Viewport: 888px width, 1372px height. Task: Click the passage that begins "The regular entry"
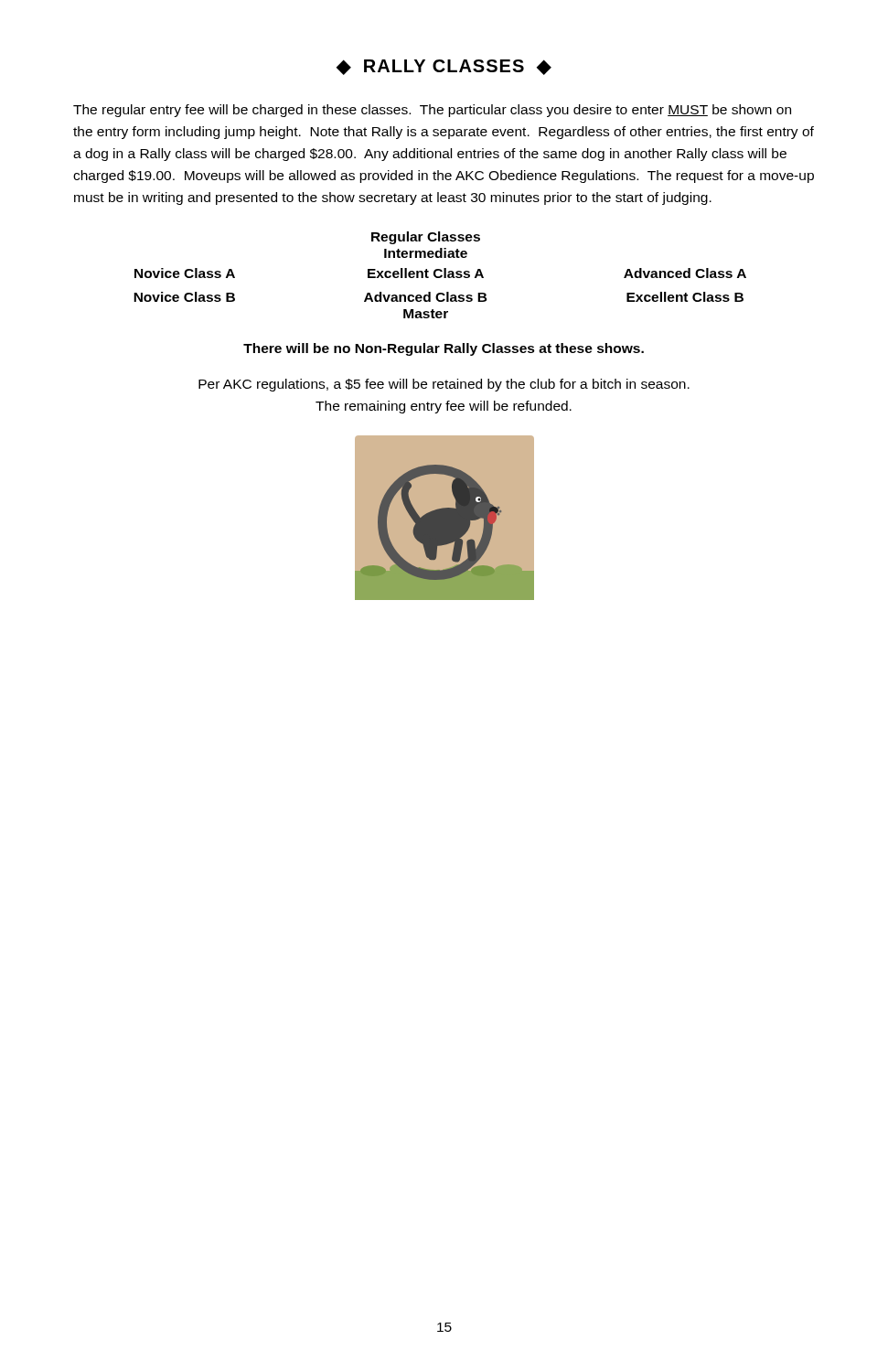pyautogui.click(x=444, y=153)
